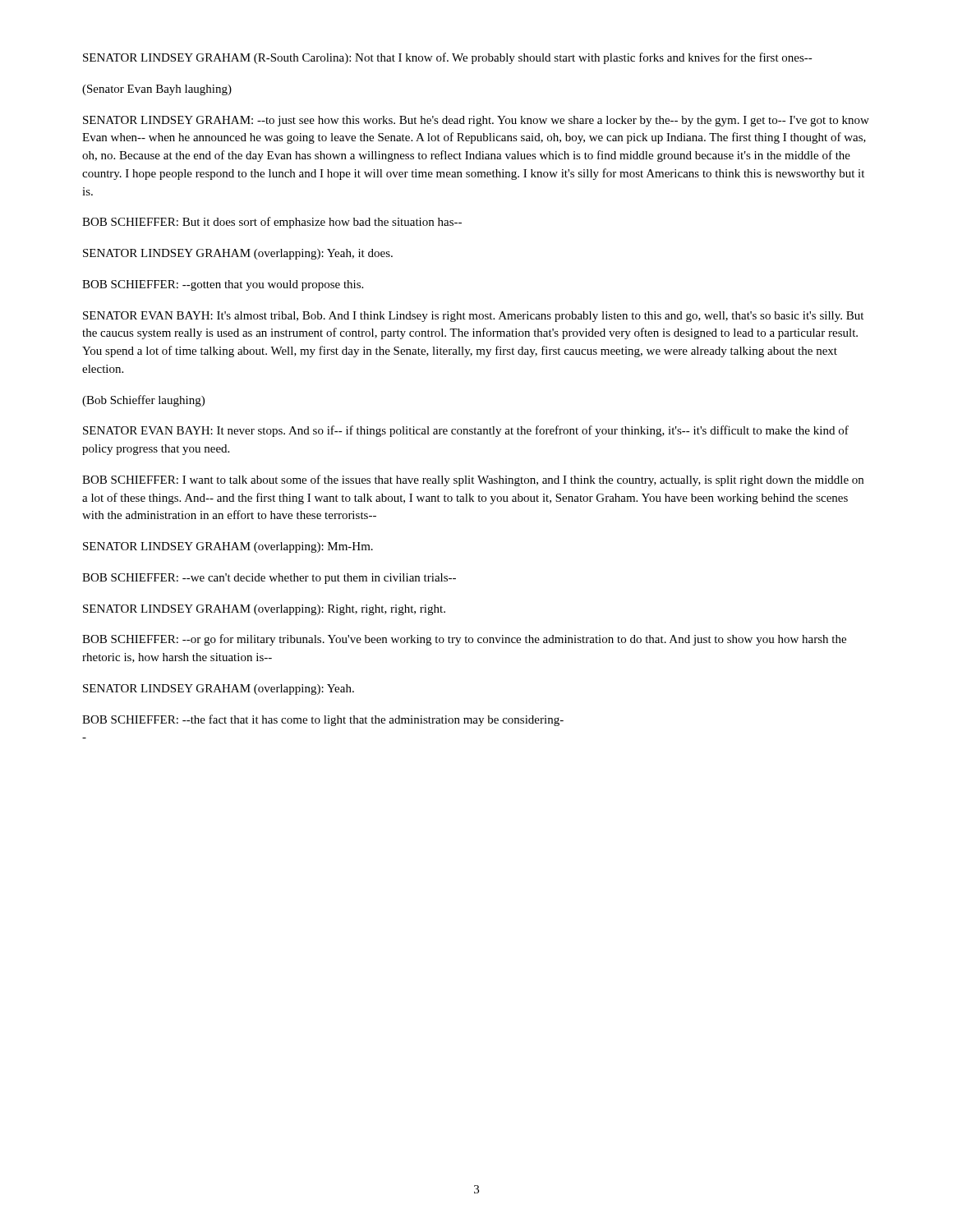Find the text block with the text "SENATOR LINDSEY GRAHAM (overlapping): Right,"
Image resolution: width=953 pixels, height=1232 pixels.
pyautogui.click(x=264, y=608)
